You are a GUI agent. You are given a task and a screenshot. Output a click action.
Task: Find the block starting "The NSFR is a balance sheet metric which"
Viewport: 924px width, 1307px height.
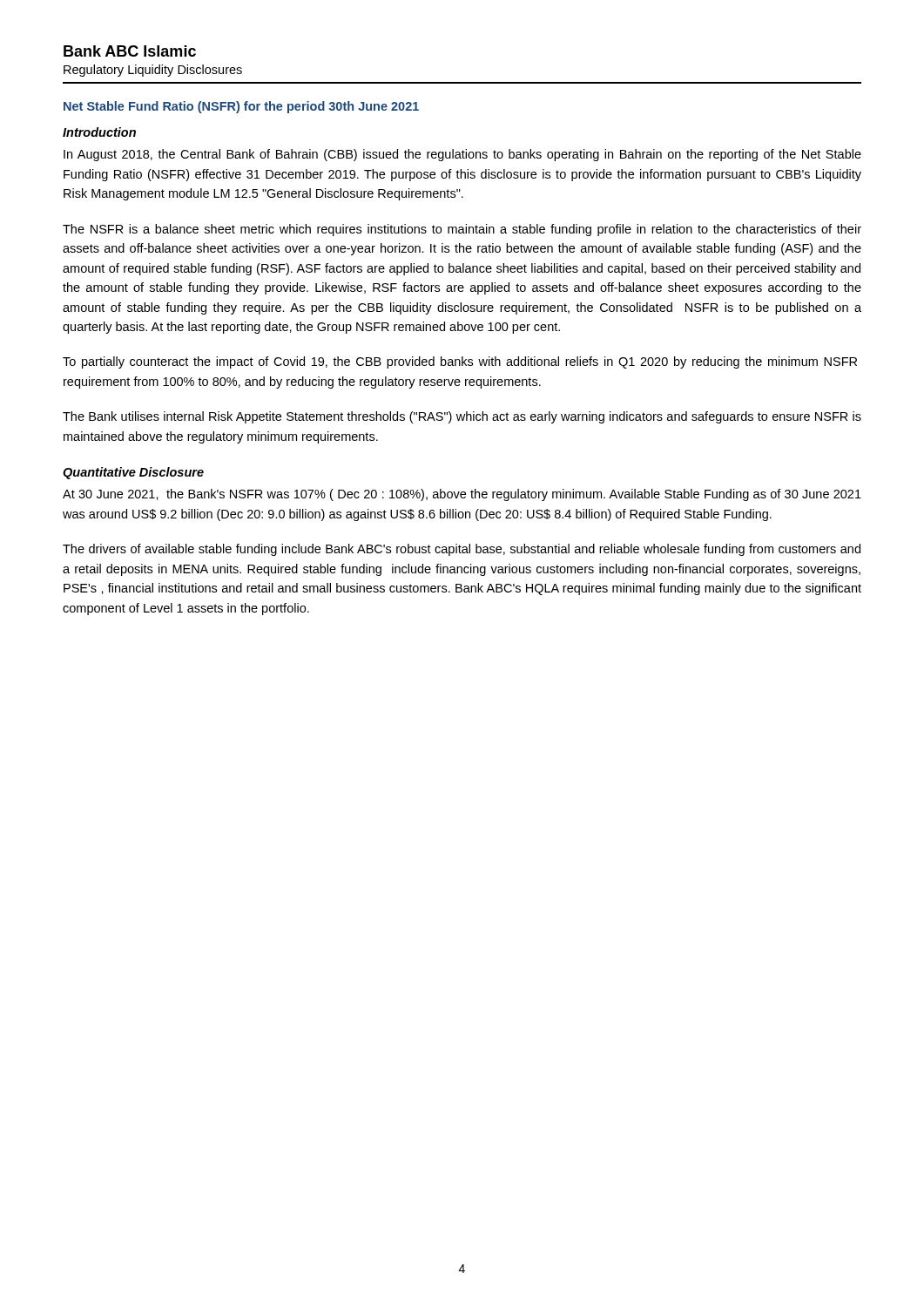(x=462, y=278)
